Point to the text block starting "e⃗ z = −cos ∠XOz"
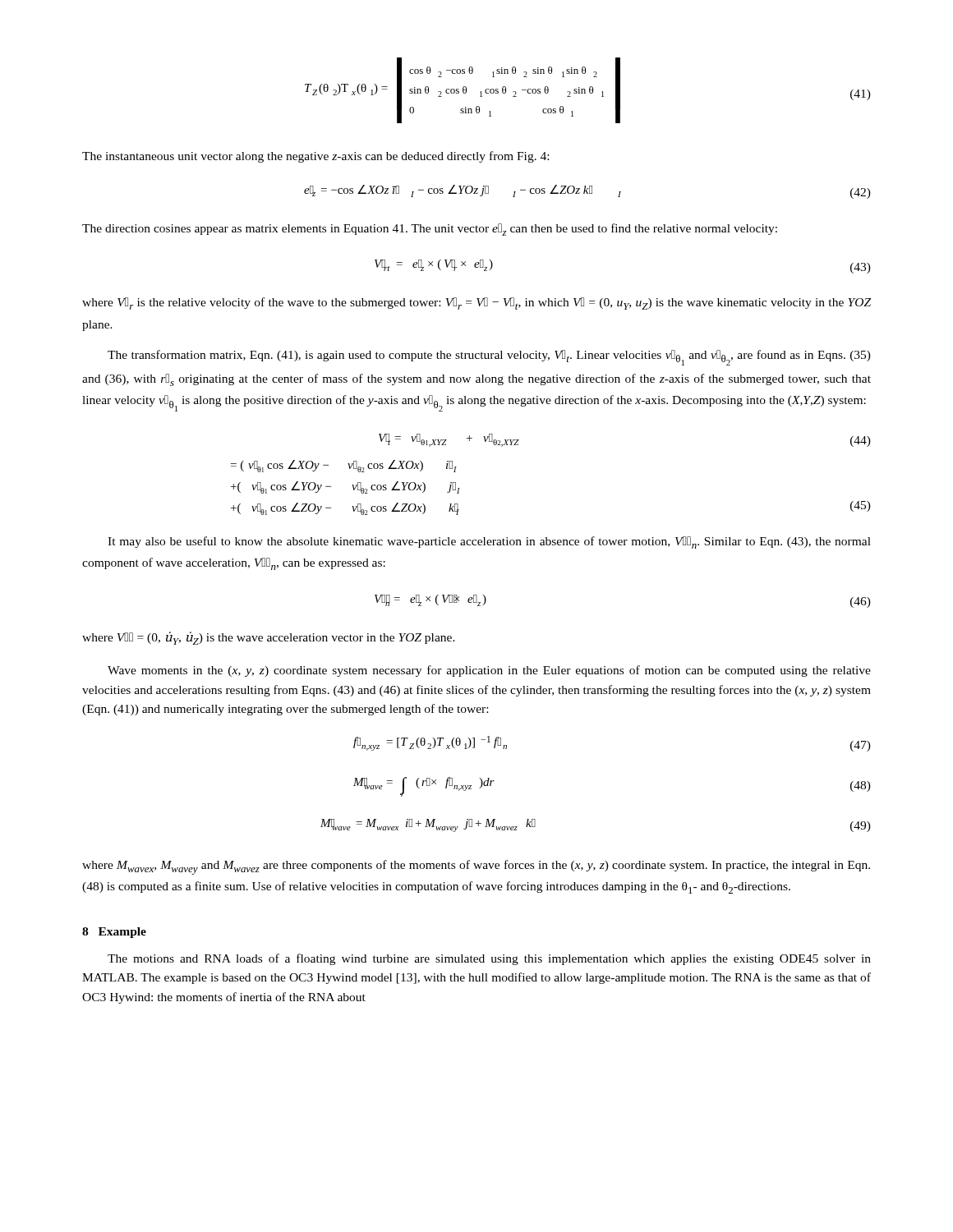The height and width of the screenshot is (1232, 953). (476, 192)
